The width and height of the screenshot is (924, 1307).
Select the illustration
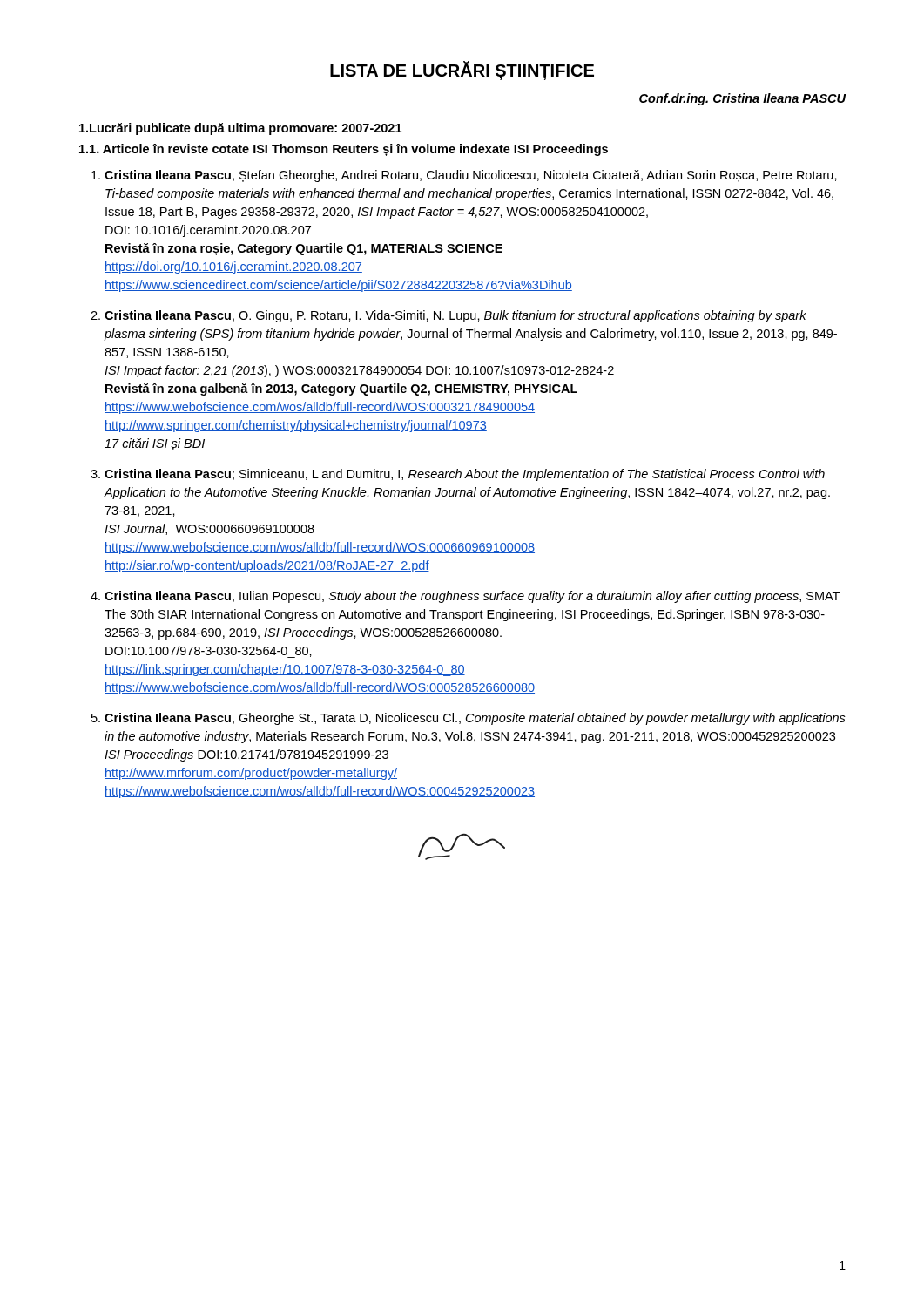[x=462, y=844]
